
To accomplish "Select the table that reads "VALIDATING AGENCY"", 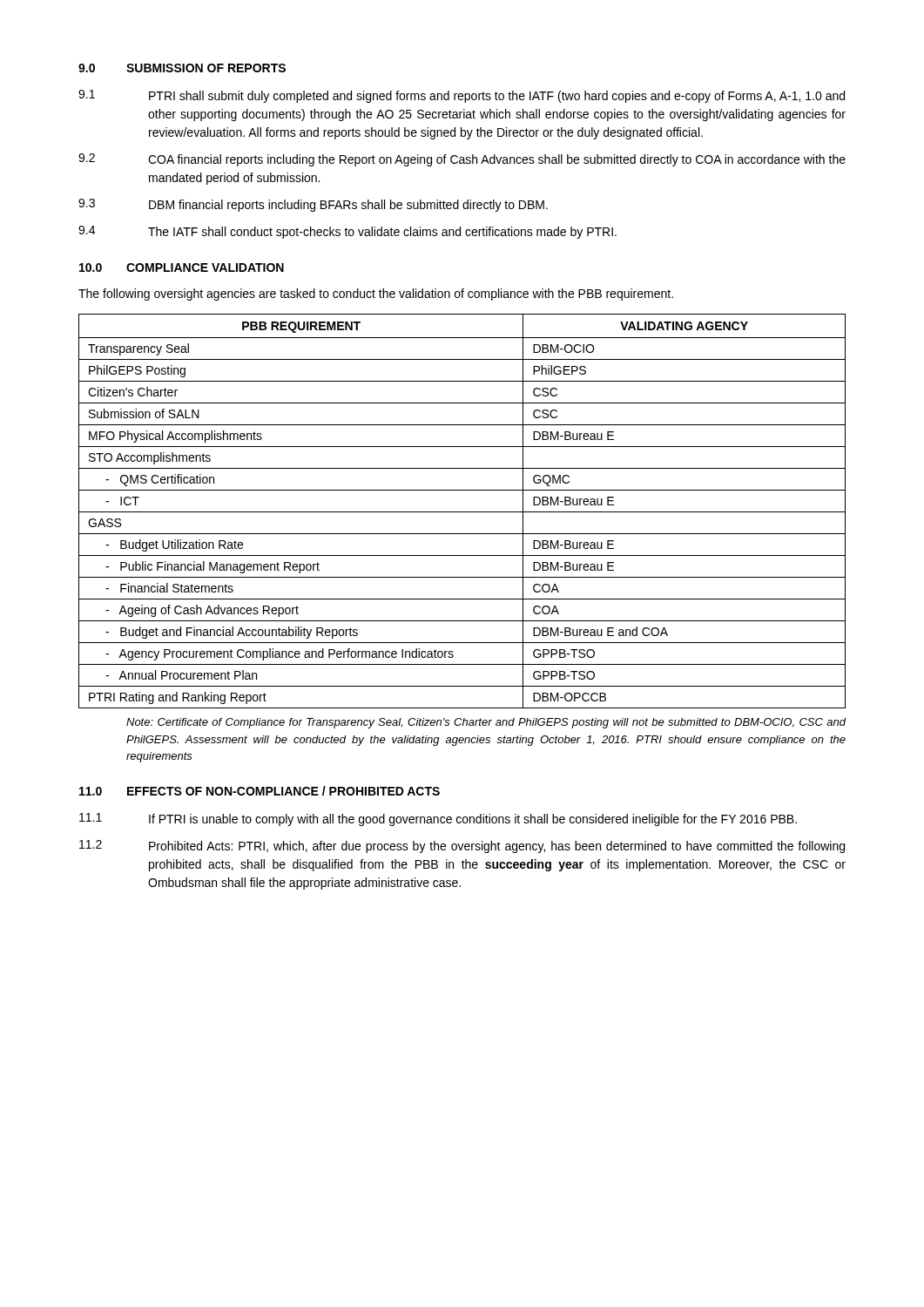I will [x=462, y=511].
